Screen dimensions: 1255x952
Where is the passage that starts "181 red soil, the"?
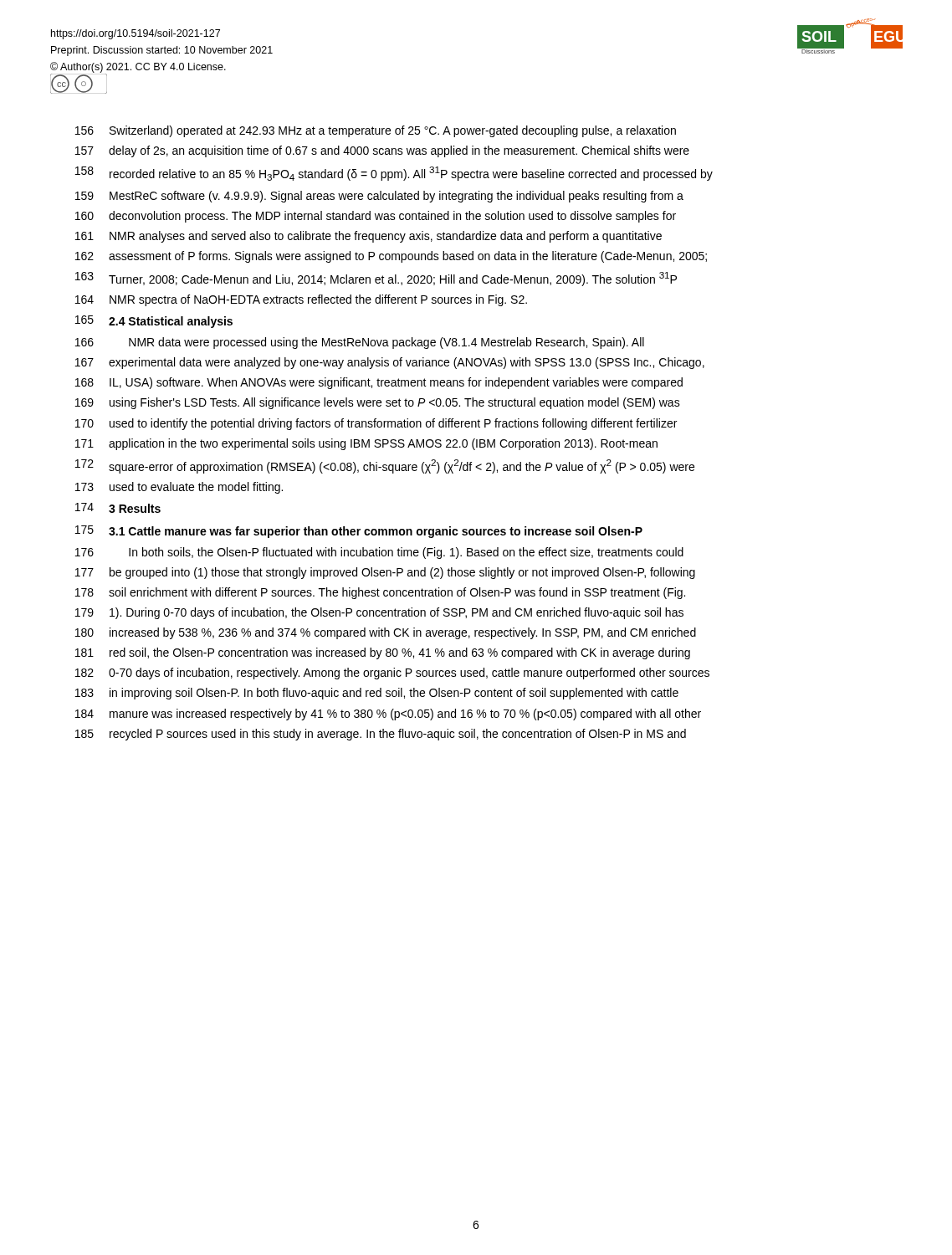click(x=476, y=653)
